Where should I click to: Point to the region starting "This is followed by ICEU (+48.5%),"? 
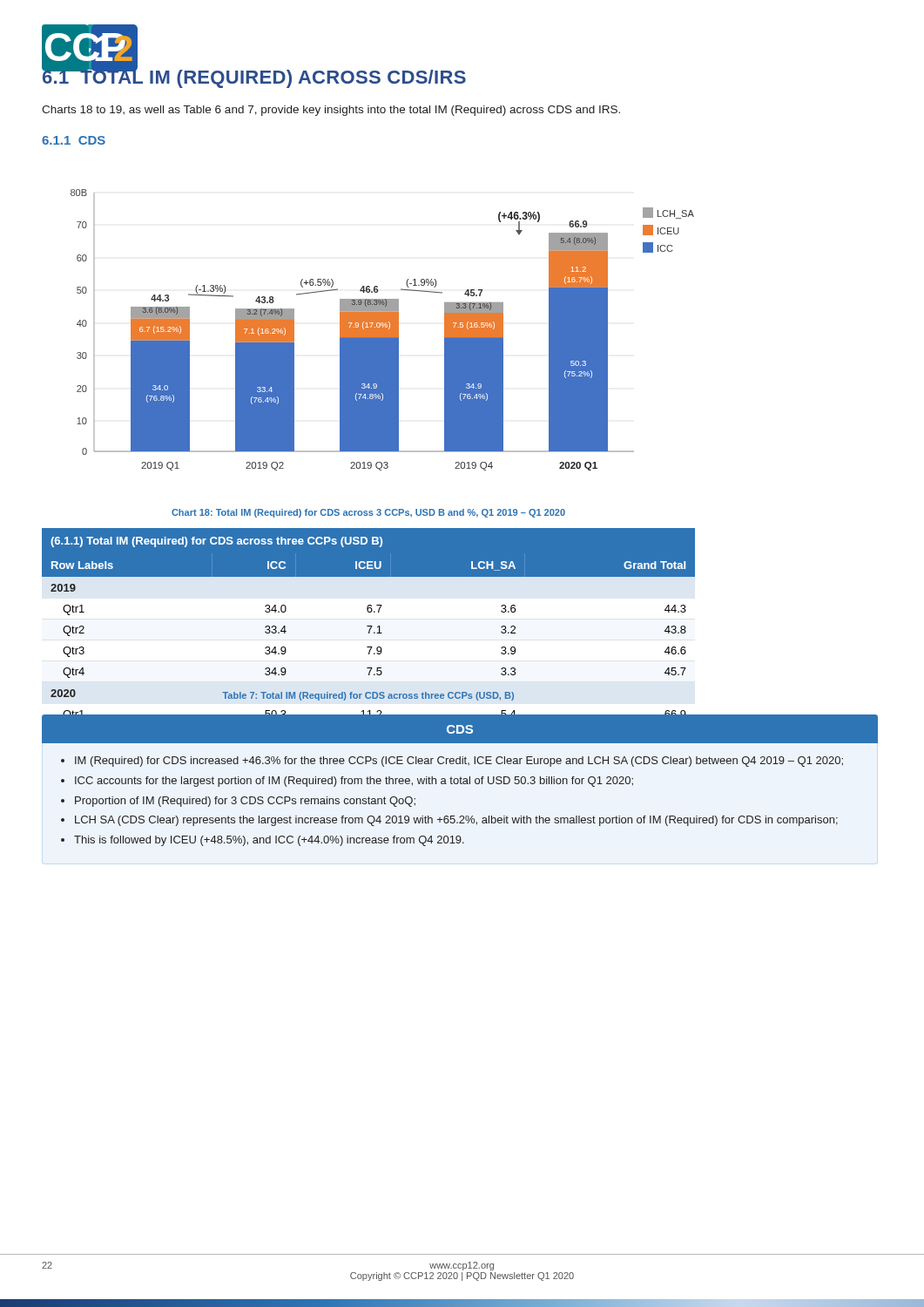269,840
